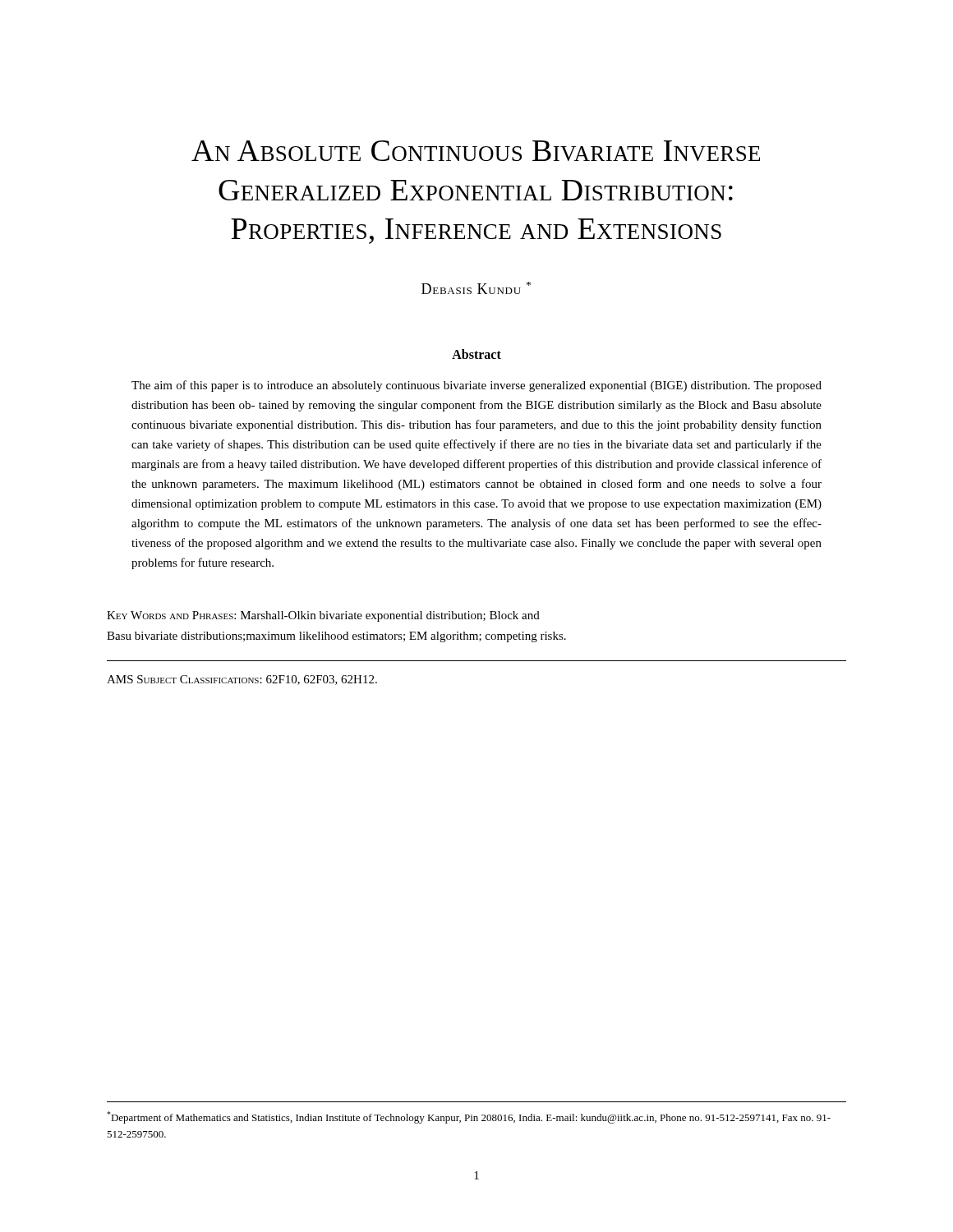Point to the region starting "Key Words and Phrases: Marshall-Olkin bivariate"
Screen dimensions: 1232x953
pos(337,625)
